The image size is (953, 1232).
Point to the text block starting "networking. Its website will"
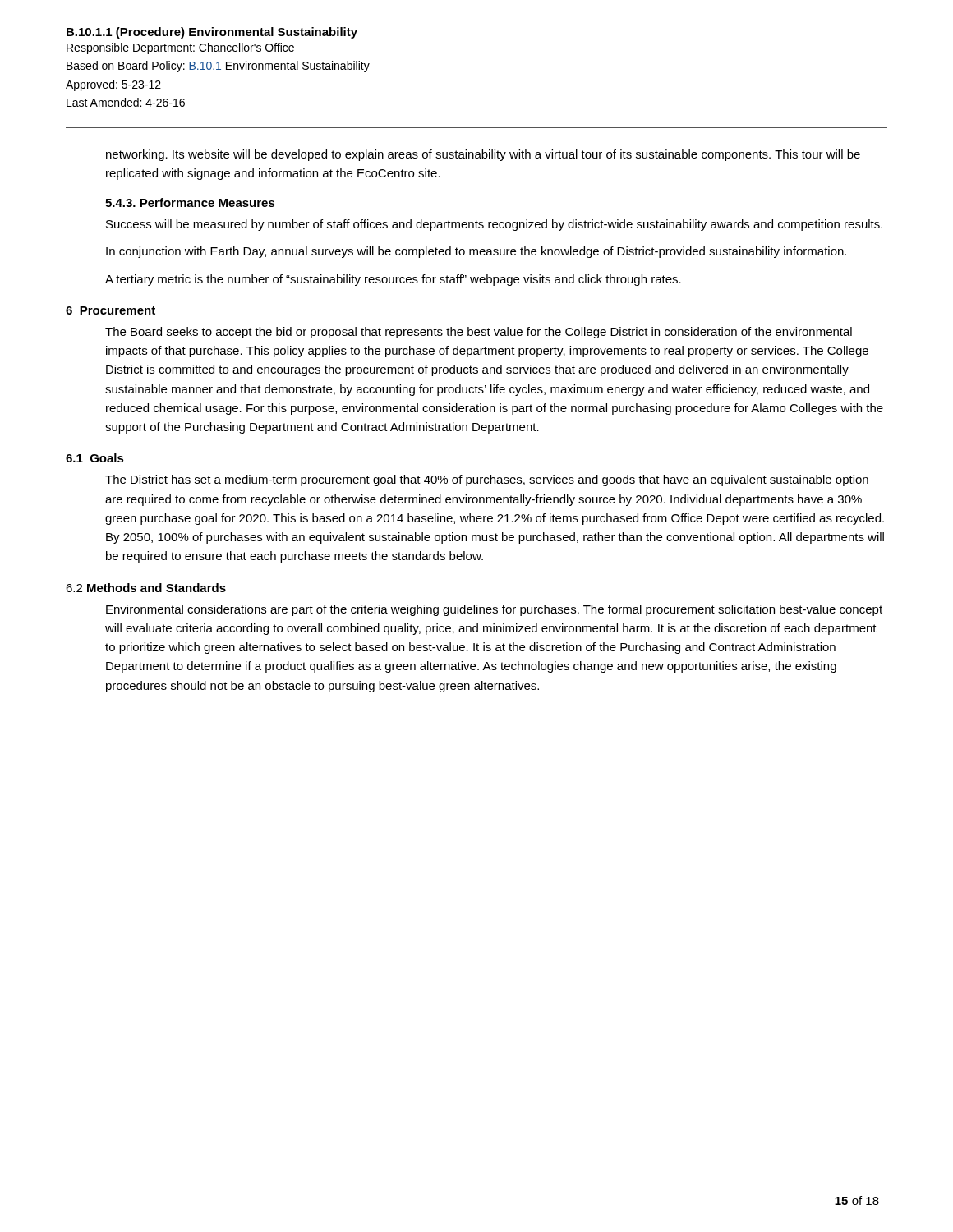pyautogui.click(x=483, y=163)
